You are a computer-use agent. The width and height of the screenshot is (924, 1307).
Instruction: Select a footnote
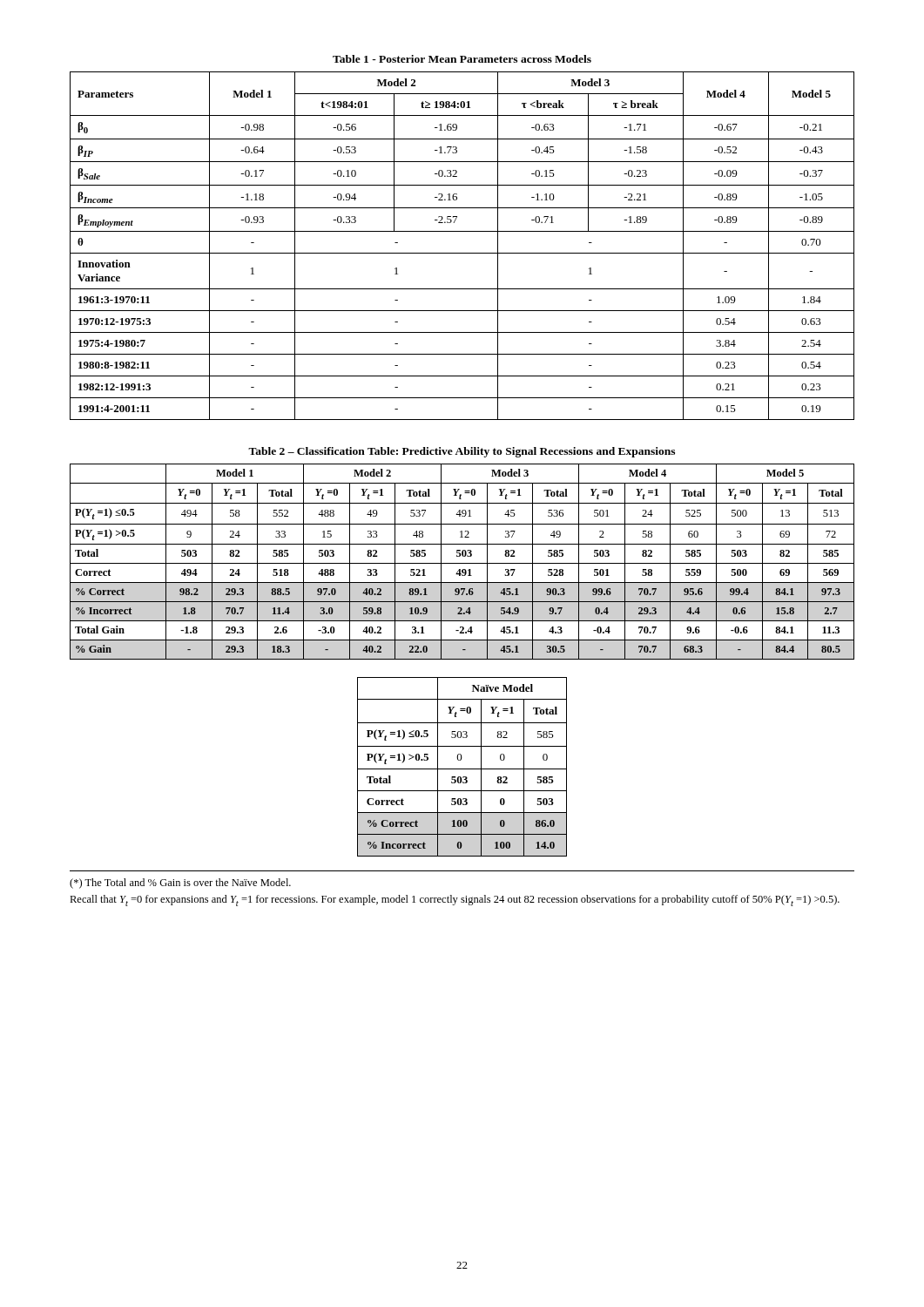tap(462, 892)
